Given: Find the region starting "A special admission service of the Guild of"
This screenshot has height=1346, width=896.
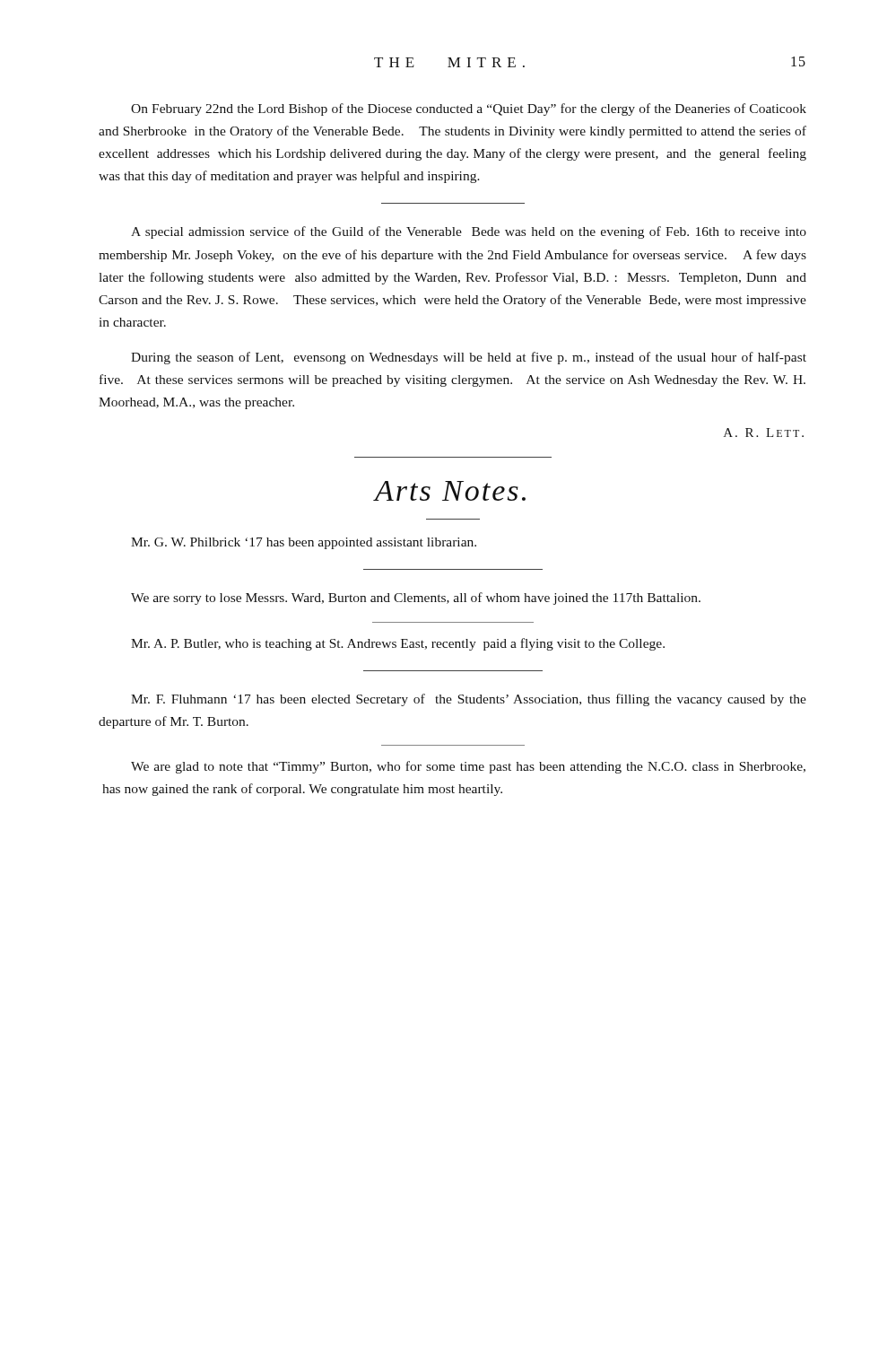Looking at the screenshot, I should pyautogui.click(x=452, y=277).
